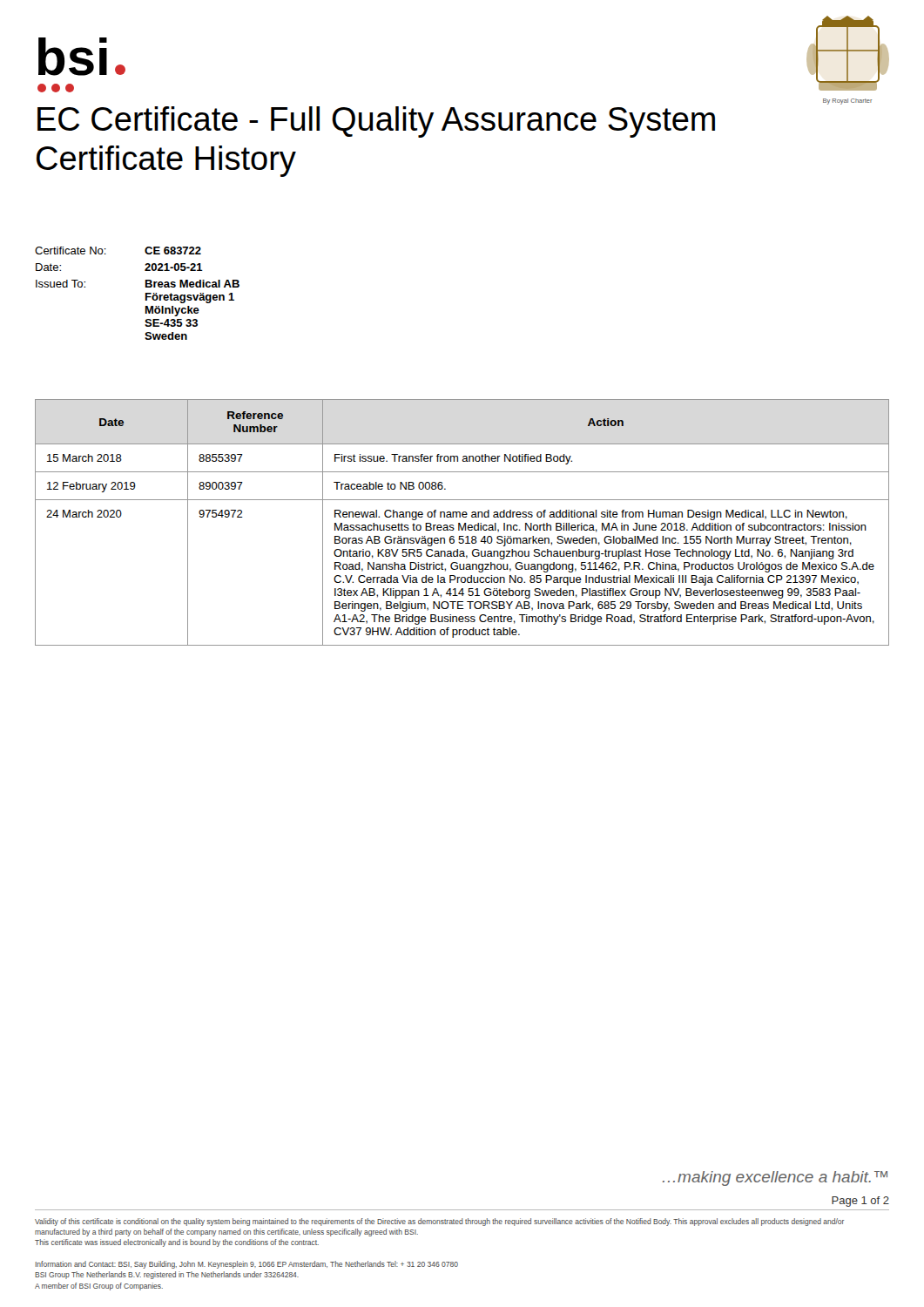Locate the table with the text "Certificate No:"
The height and width of the screenshot is (1307, 924).
(x=137, y=293)
